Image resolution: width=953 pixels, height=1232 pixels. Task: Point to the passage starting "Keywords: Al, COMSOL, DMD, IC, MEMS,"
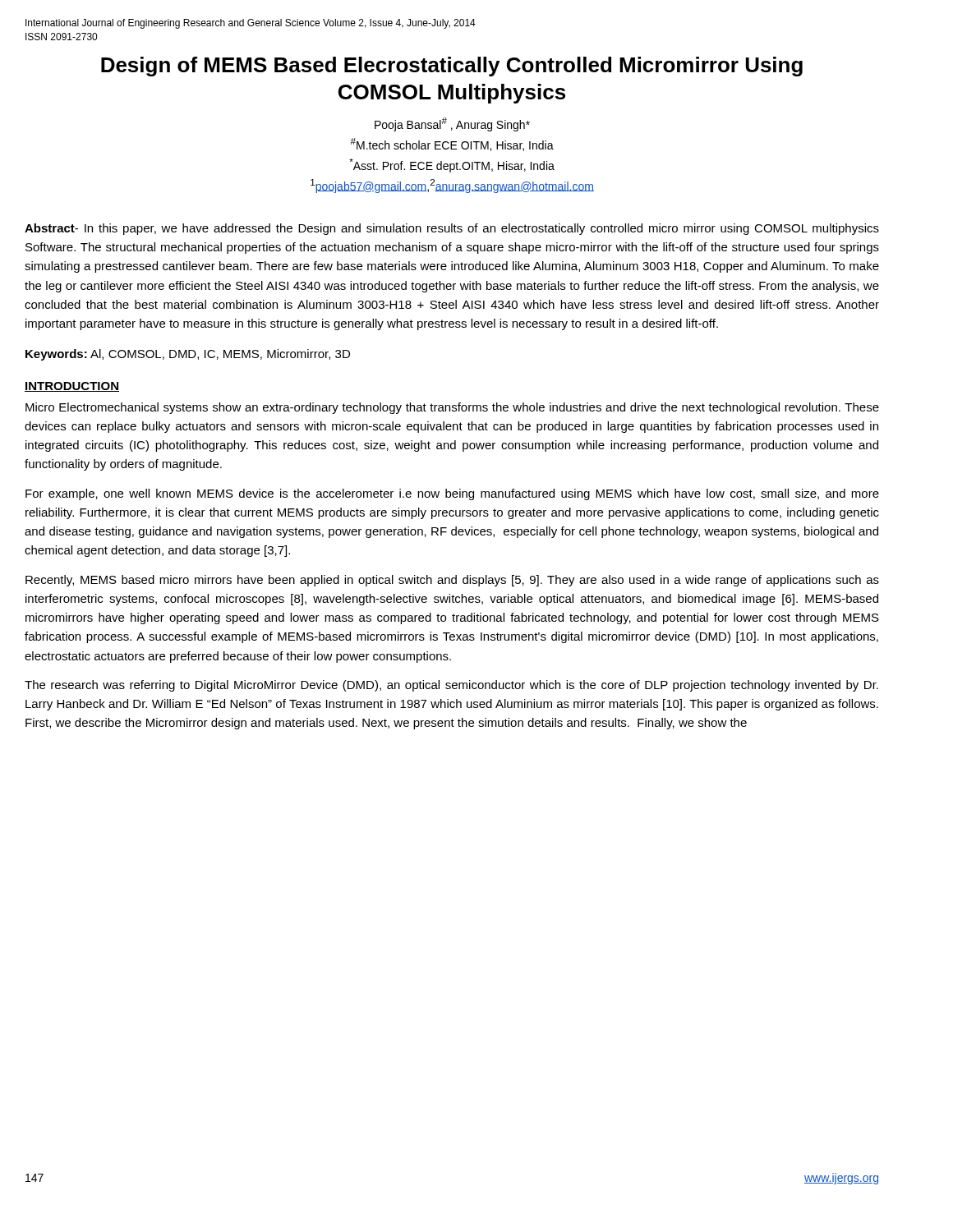(188, 354)
